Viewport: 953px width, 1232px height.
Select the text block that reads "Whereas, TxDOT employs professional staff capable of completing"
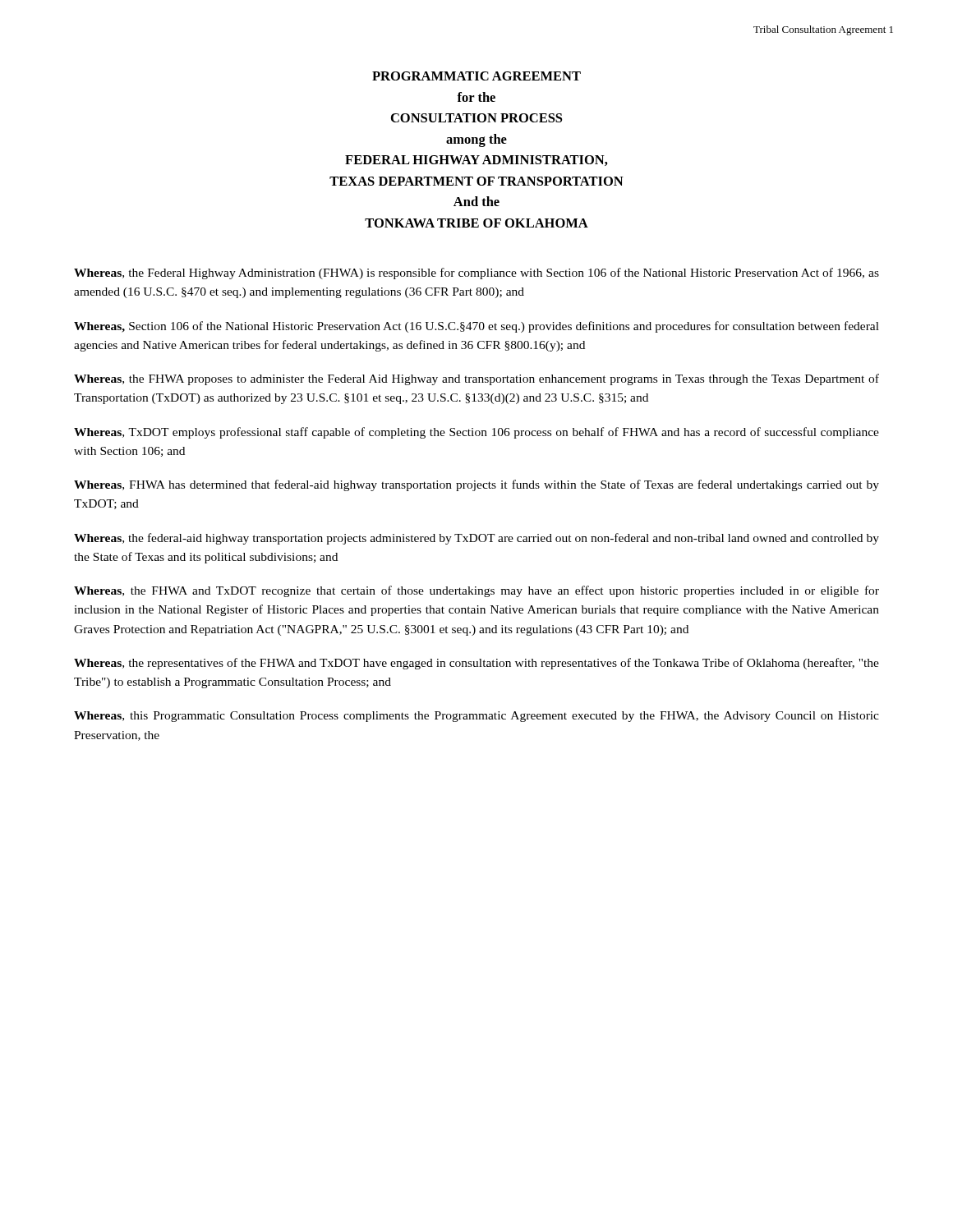(x=476, y=441)
